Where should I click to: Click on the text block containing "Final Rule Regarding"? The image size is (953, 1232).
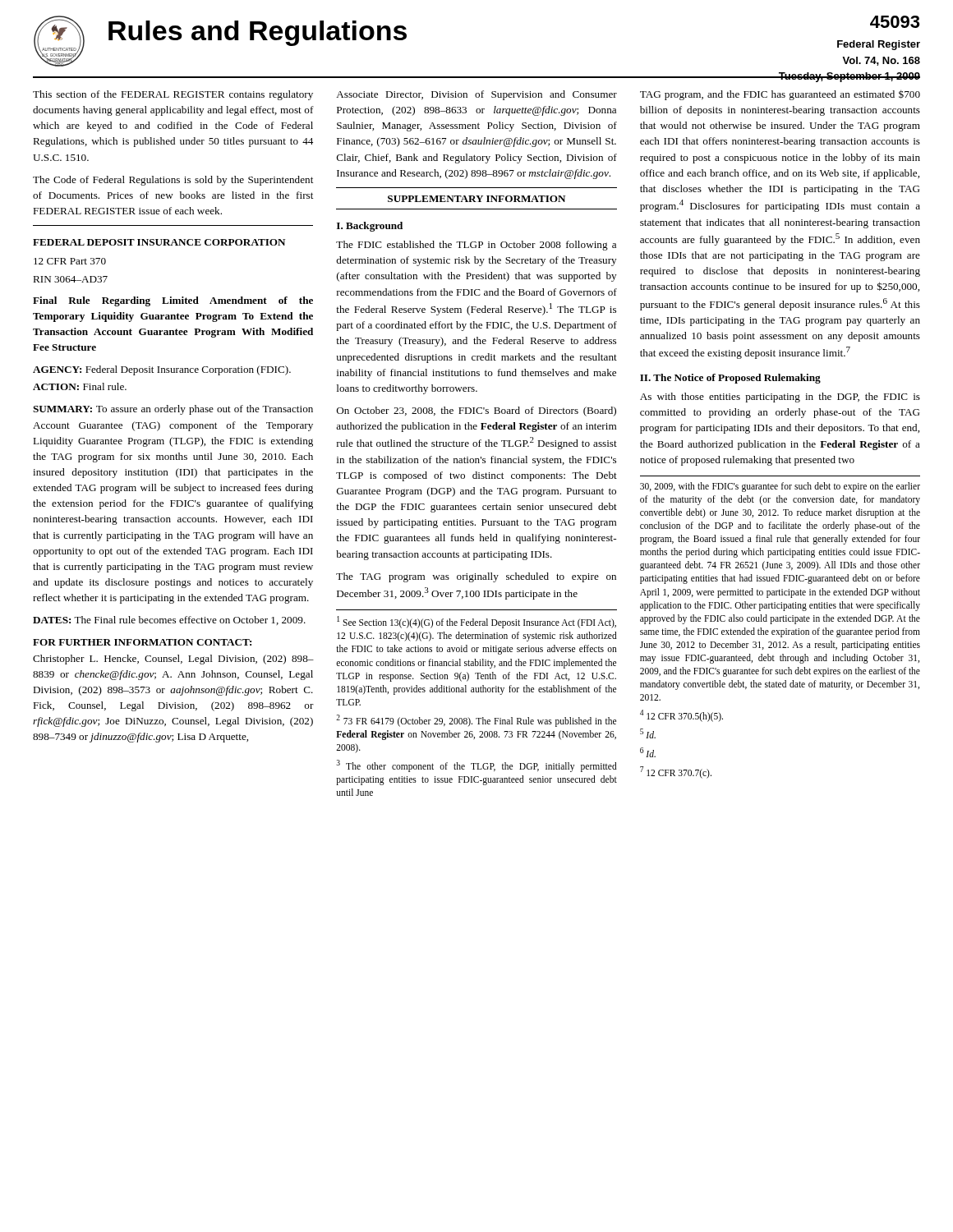coord(173,323)
